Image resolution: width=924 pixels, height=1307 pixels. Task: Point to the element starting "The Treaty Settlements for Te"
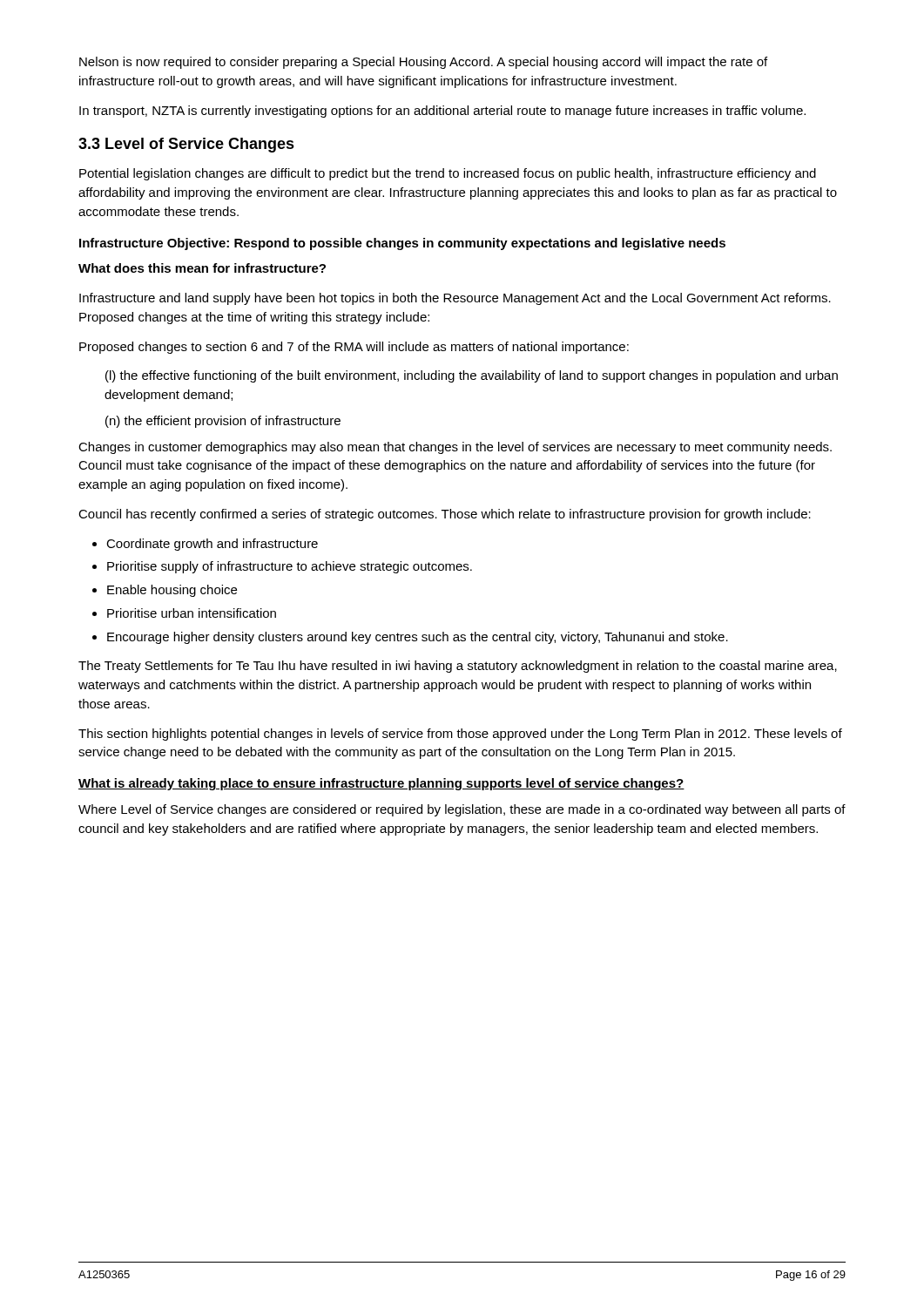click(x=462, y=685)
